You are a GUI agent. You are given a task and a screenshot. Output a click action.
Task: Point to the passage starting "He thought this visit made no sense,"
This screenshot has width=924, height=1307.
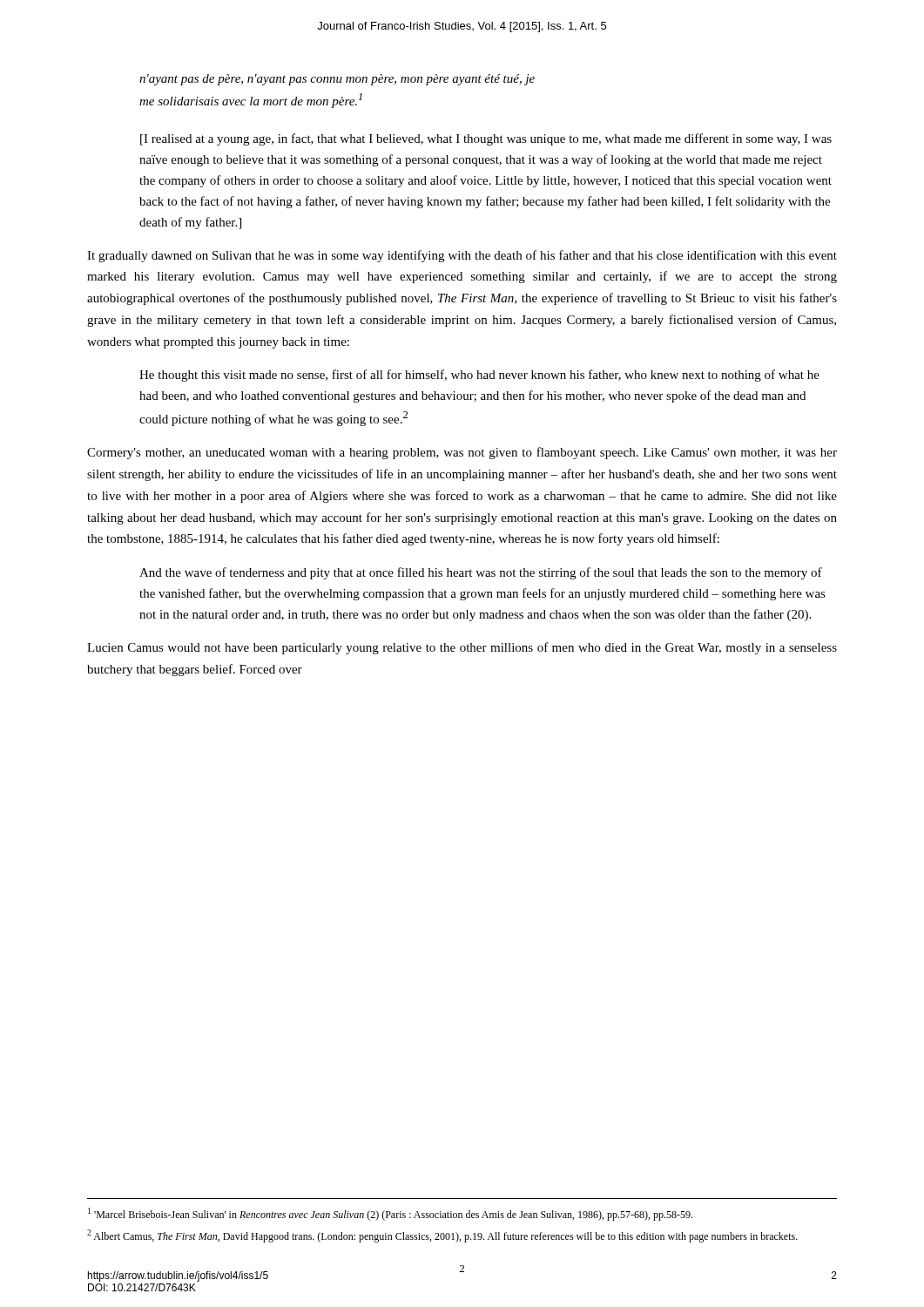coord(479,397)
